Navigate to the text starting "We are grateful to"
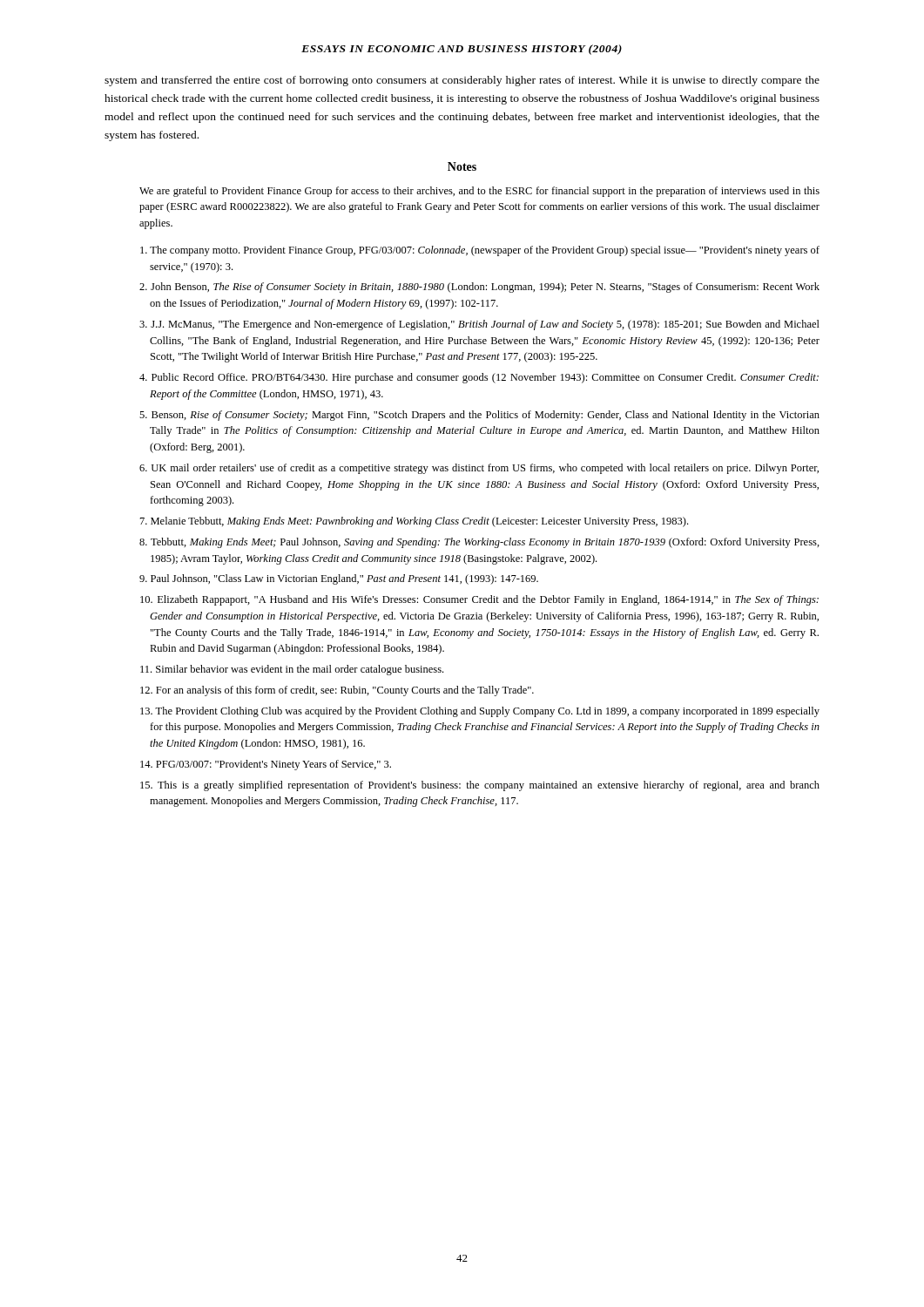Image resolution: width=924 pixels, height=1307 pixels. point(479,207)
